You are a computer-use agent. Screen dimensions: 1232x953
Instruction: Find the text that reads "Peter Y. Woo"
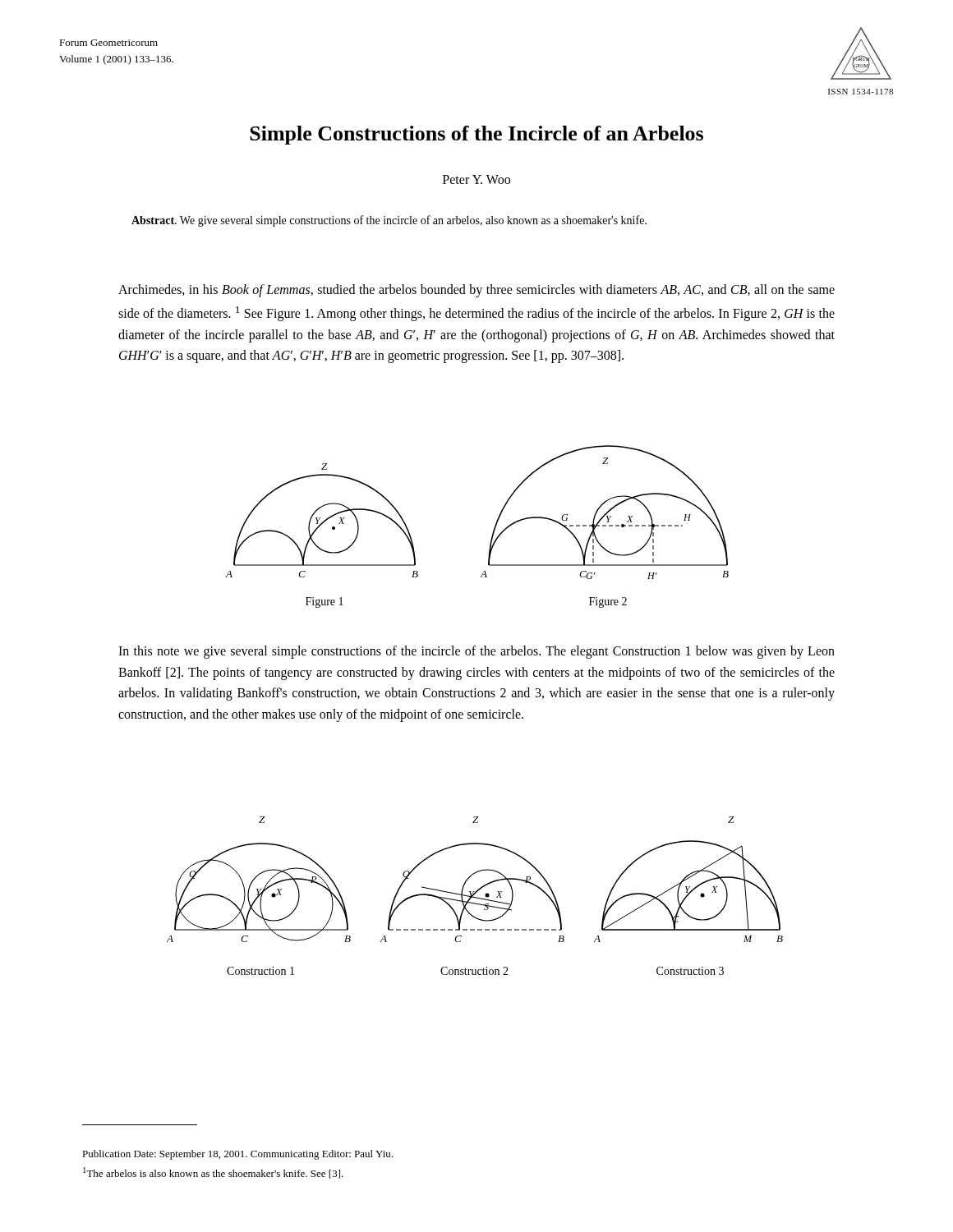pyautogui.click(x=476, y=179)
